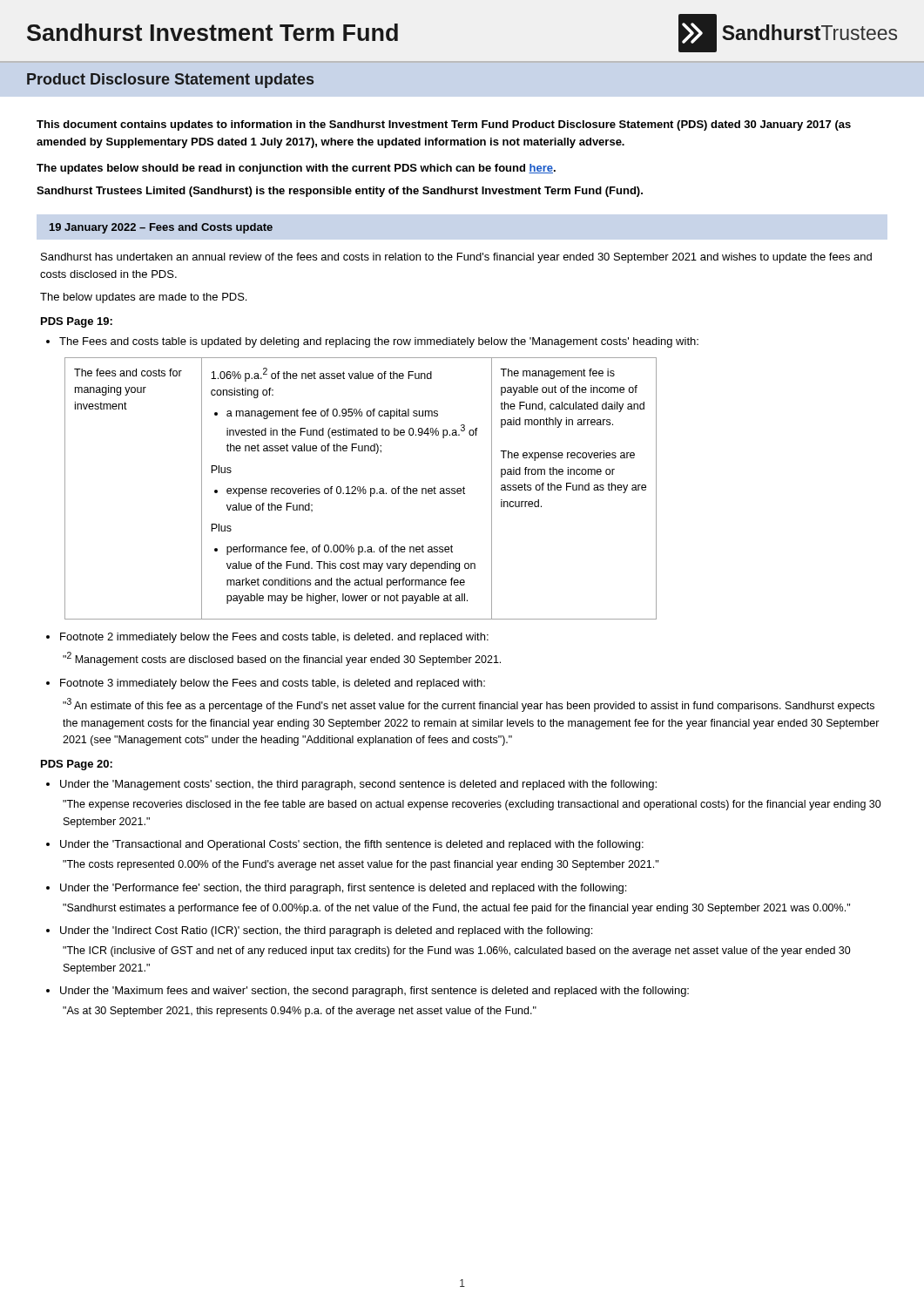Viewport: 924px width, 1307px height.
Task: Find the region starting "PDS Page 20:"
Action: pos(77,764)
